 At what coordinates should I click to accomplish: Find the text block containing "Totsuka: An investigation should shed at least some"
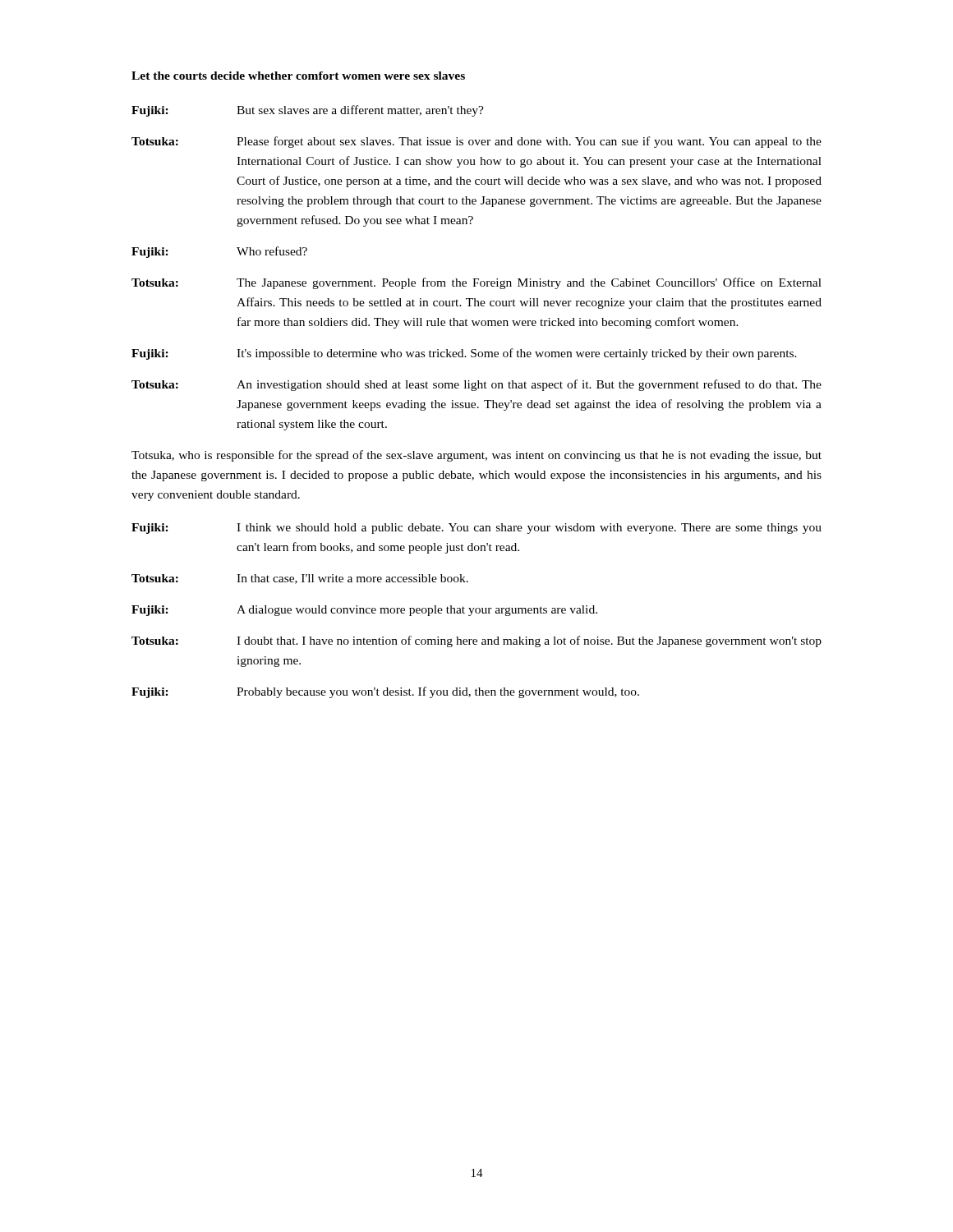[476, 404]
